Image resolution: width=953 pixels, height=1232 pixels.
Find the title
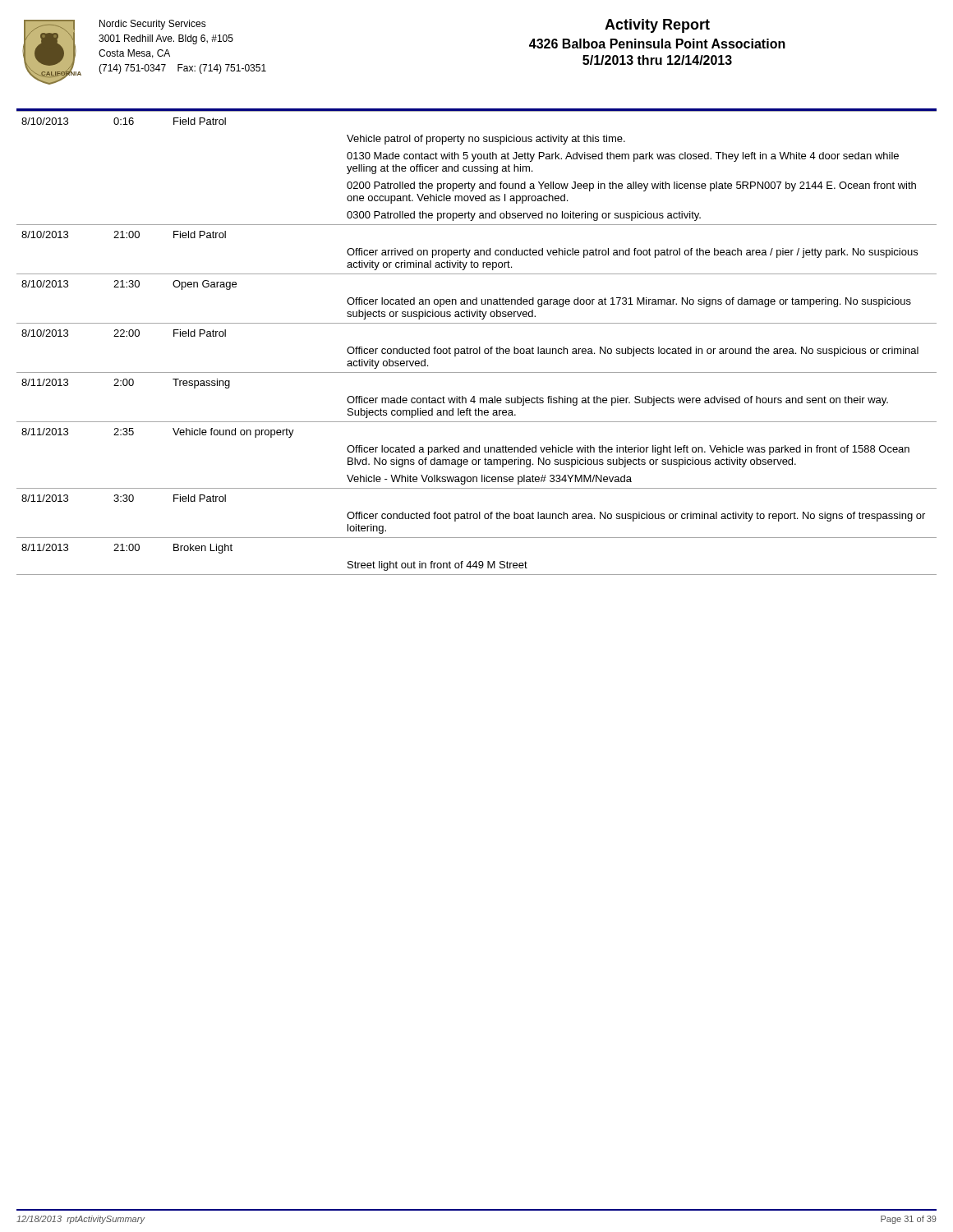(x=657, y=42)
